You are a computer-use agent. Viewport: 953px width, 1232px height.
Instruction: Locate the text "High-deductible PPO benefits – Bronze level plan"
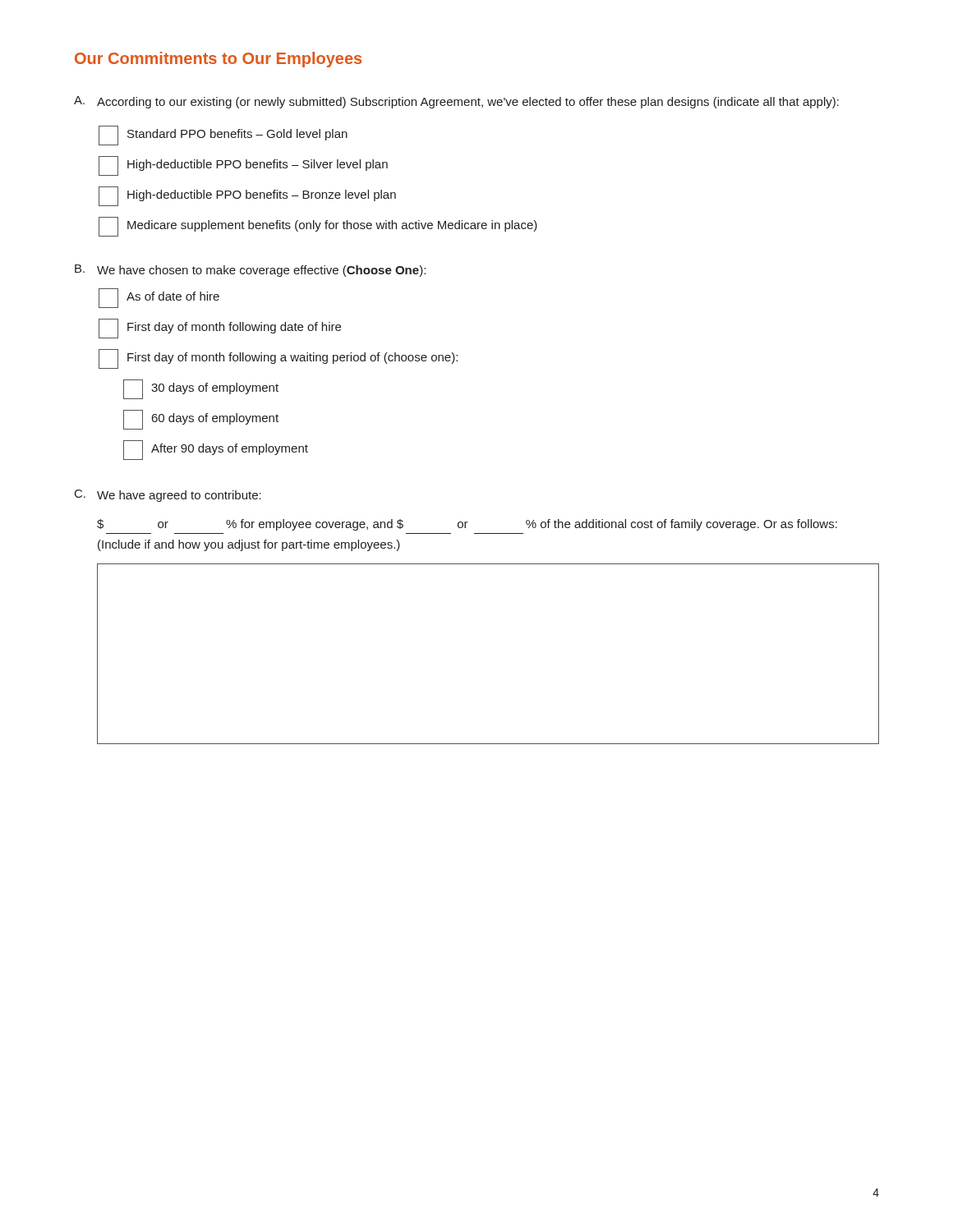coord(247,195)
